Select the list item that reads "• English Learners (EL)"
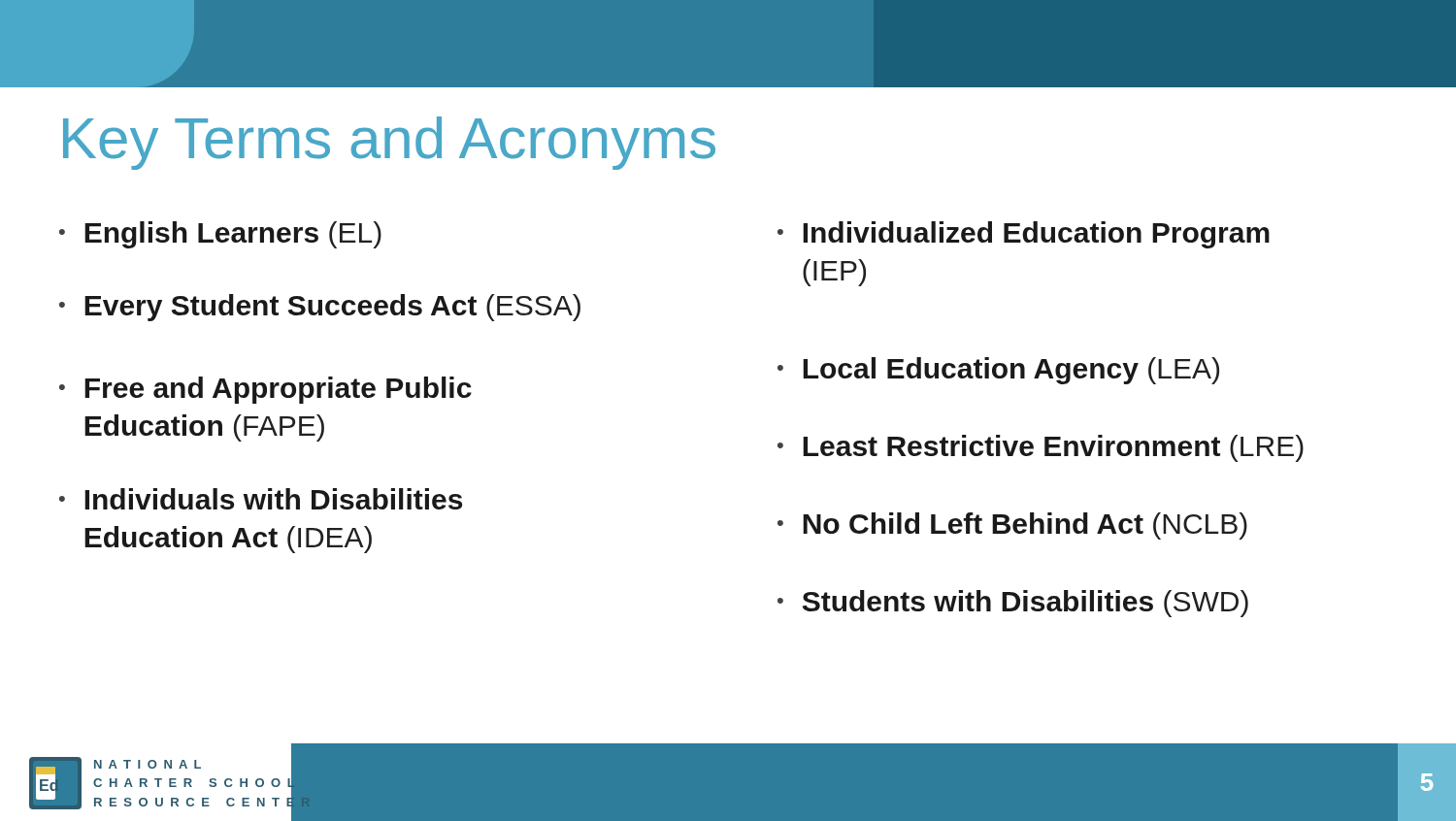 click(x=220, y=232)
